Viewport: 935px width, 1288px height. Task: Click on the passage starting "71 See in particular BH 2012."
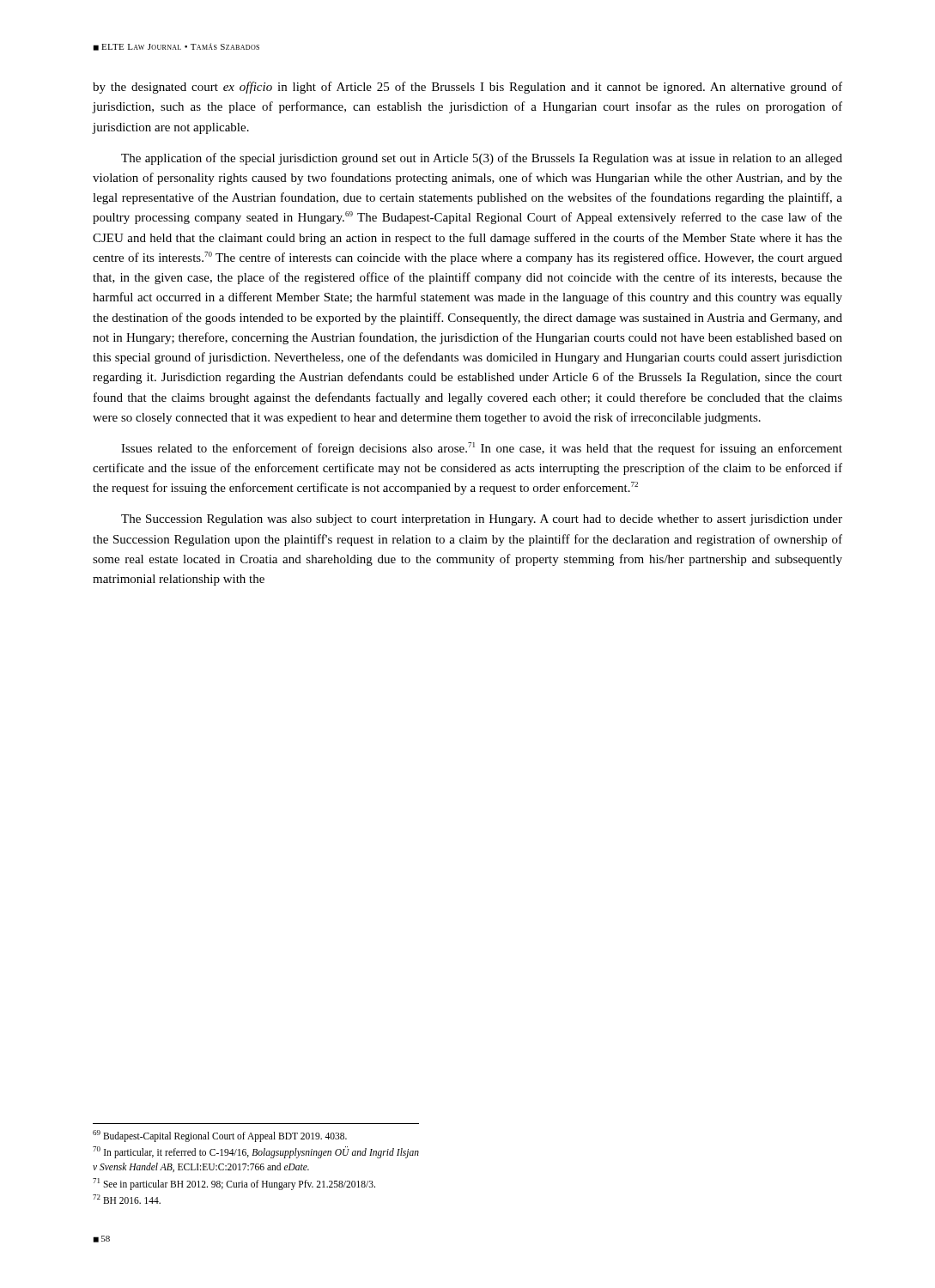point(234,1183)
